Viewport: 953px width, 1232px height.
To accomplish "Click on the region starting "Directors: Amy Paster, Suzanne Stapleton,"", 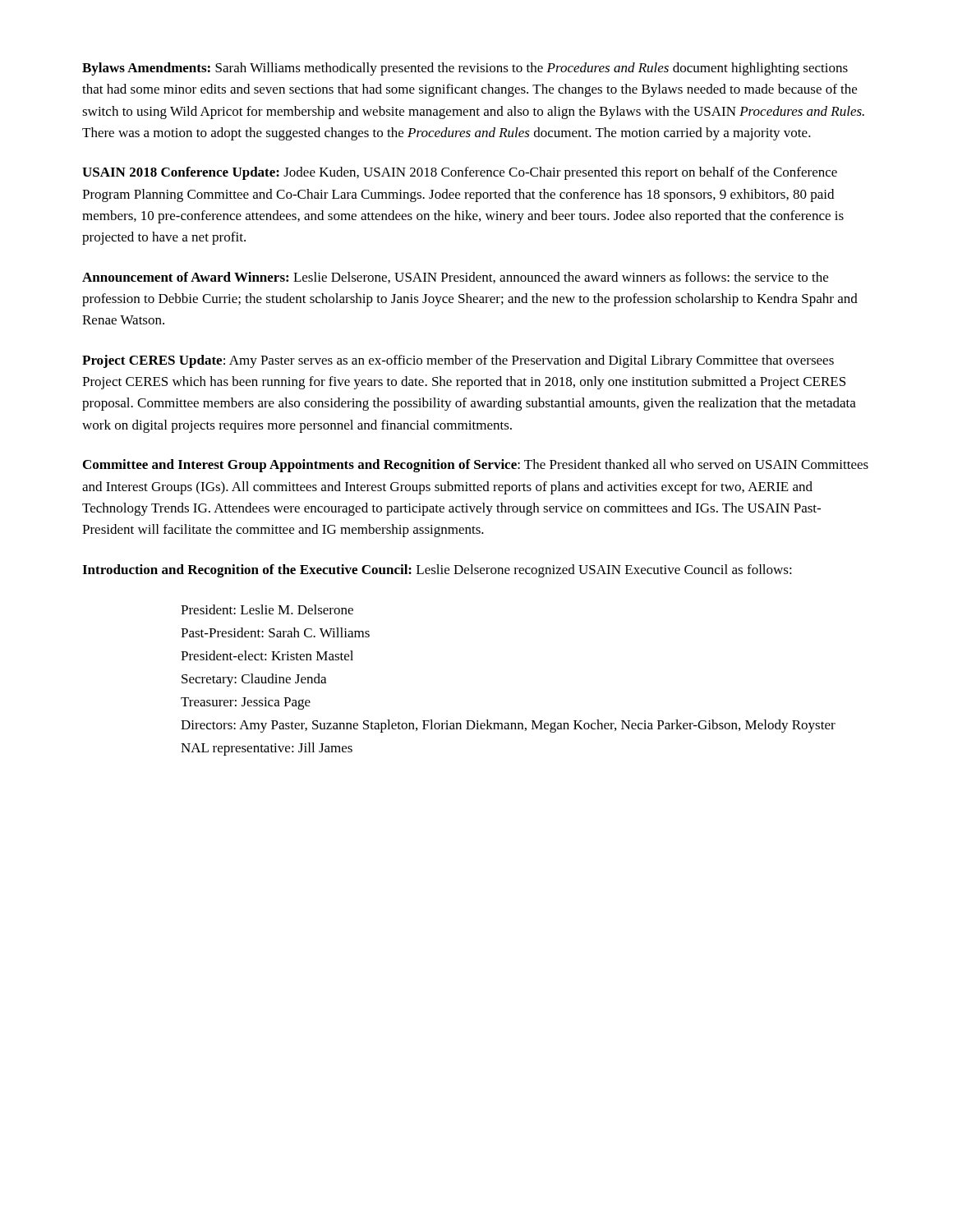I will 526,725.
